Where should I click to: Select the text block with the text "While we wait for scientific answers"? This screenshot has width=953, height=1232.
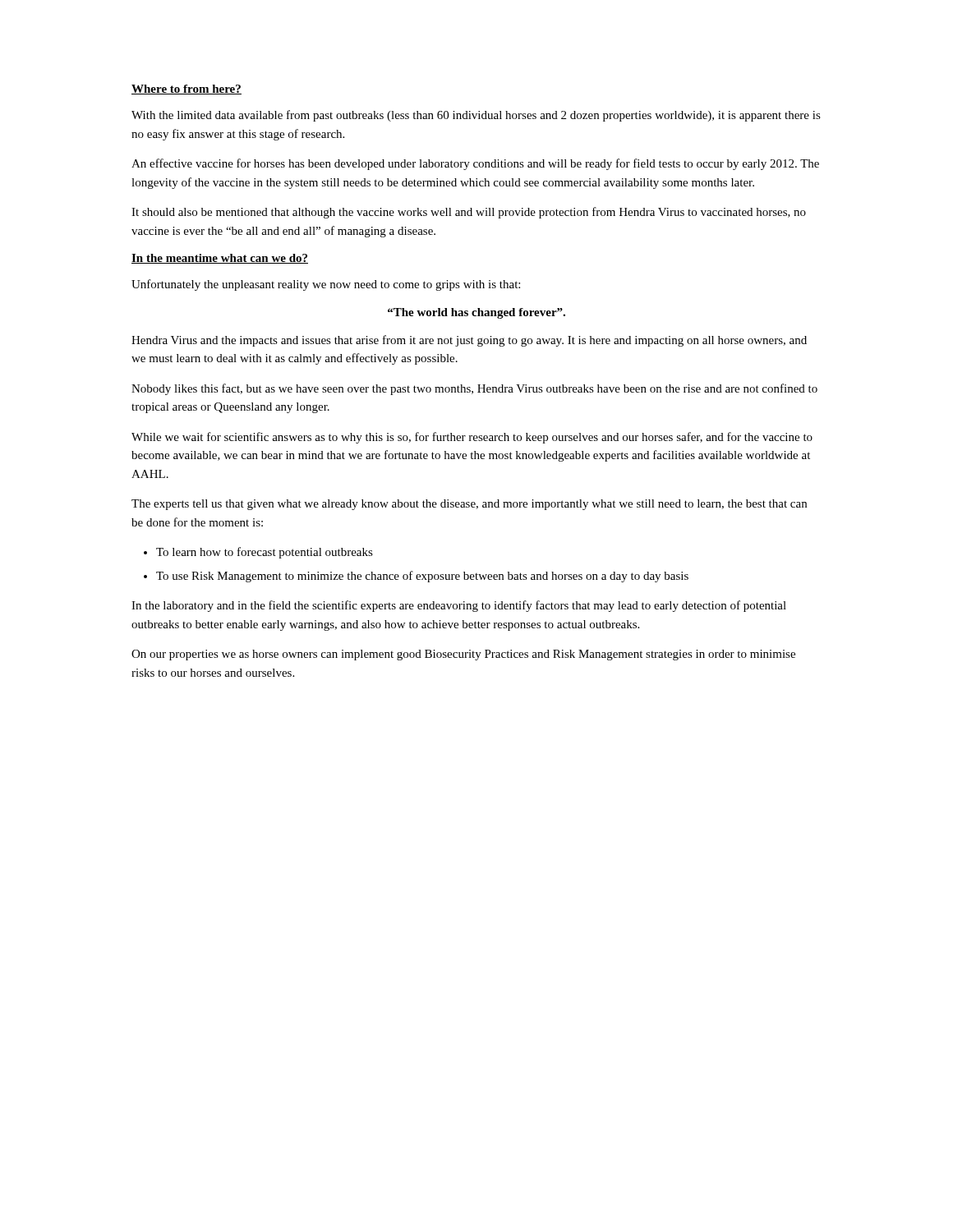tap(472, 455)
